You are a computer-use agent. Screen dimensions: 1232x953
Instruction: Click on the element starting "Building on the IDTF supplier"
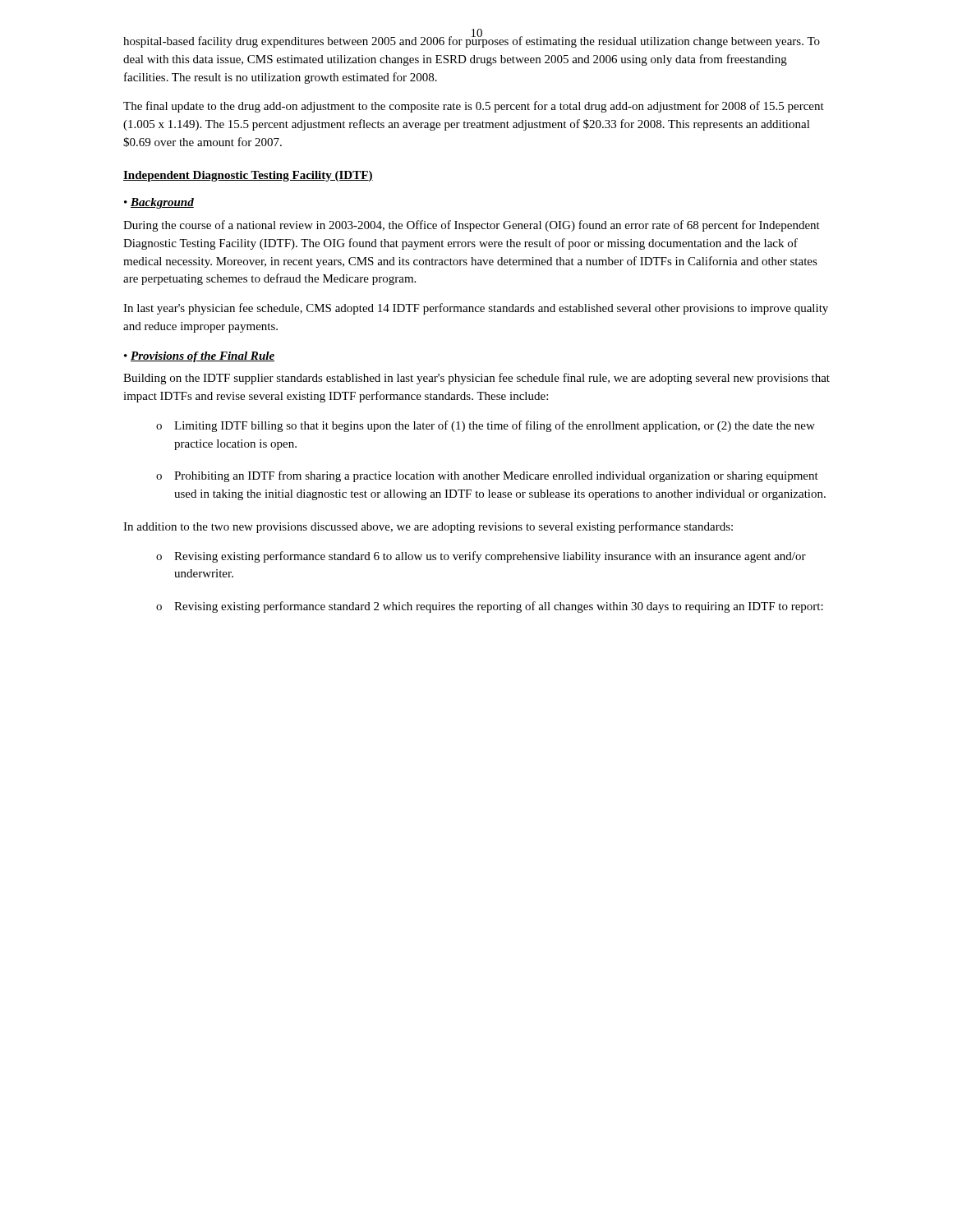[x=476, y=388]
